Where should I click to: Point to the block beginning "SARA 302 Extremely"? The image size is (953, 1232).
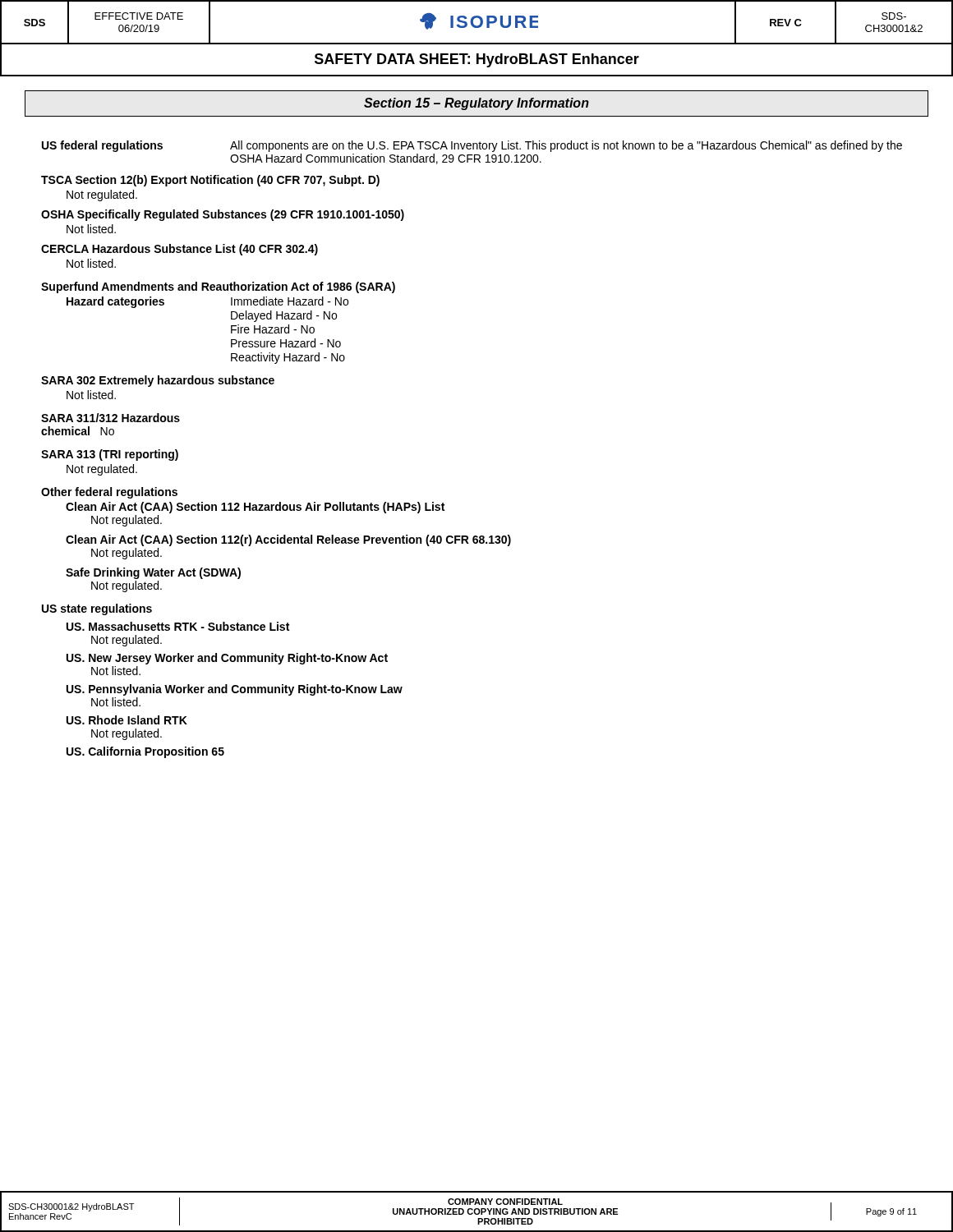click(158, 381)
